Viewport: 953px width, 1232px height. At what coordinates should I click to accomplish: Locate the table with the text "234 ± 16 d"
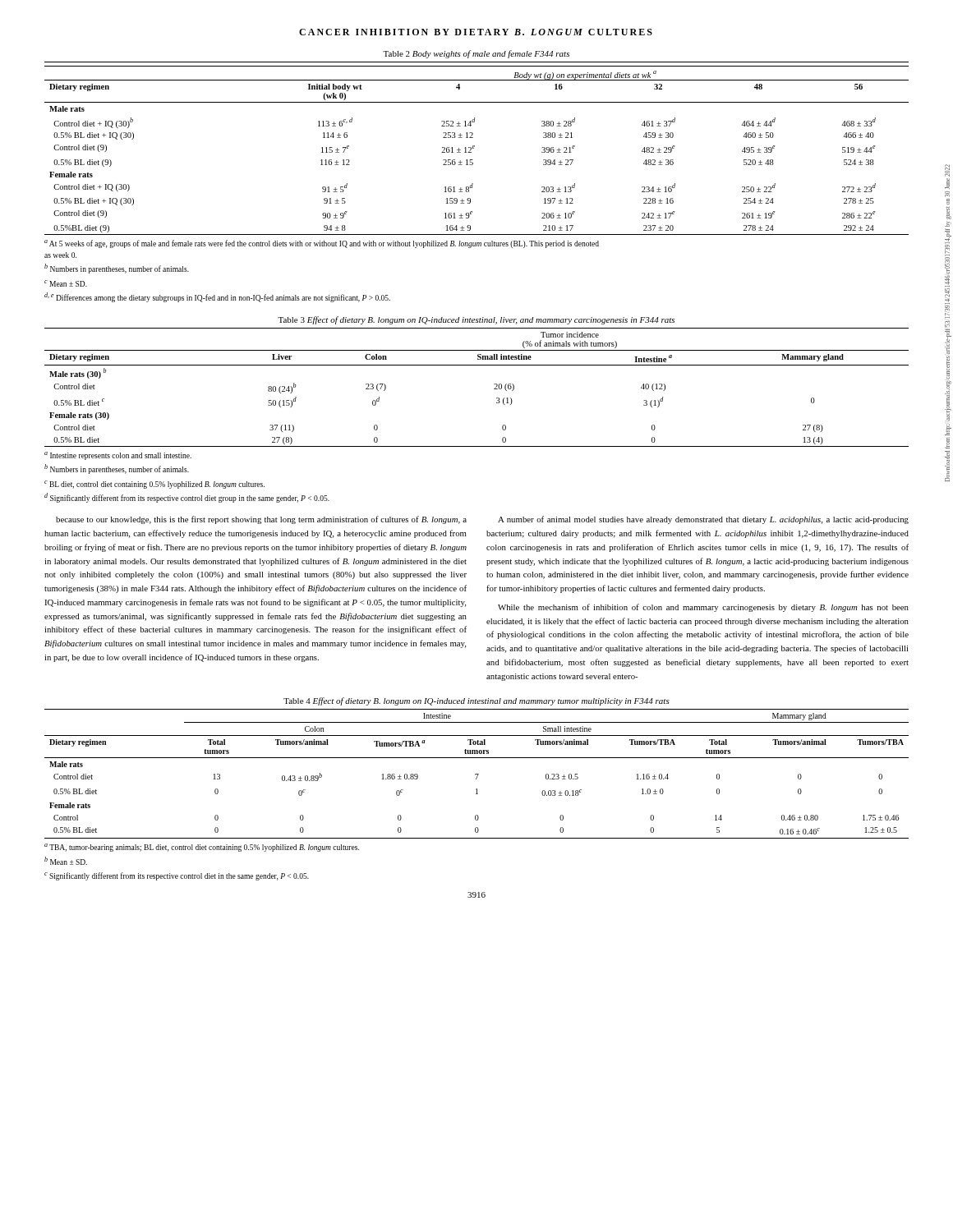(x=476, y=148)
